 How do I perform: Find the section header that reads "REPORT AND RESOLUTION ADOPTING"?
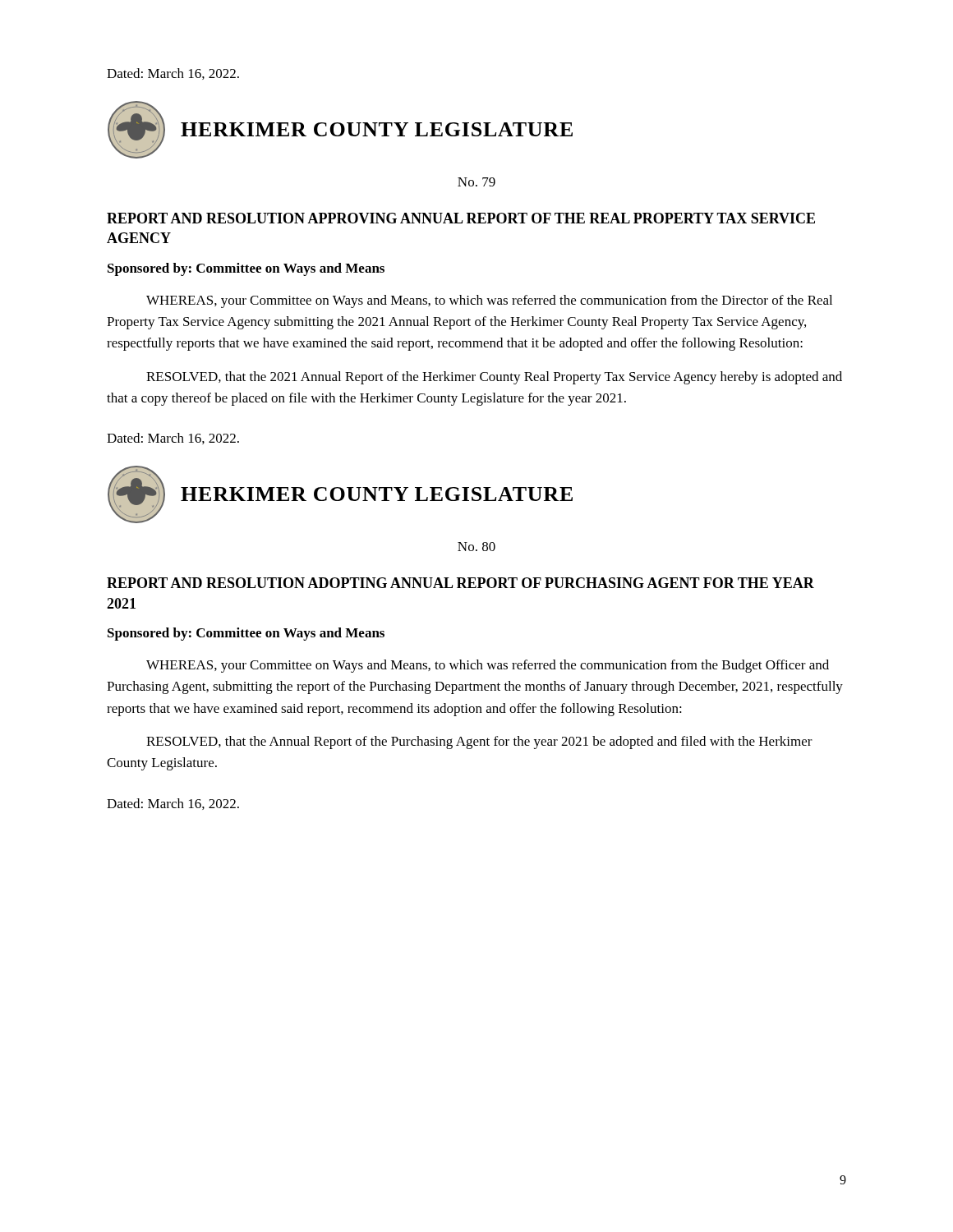coord(460,593)
